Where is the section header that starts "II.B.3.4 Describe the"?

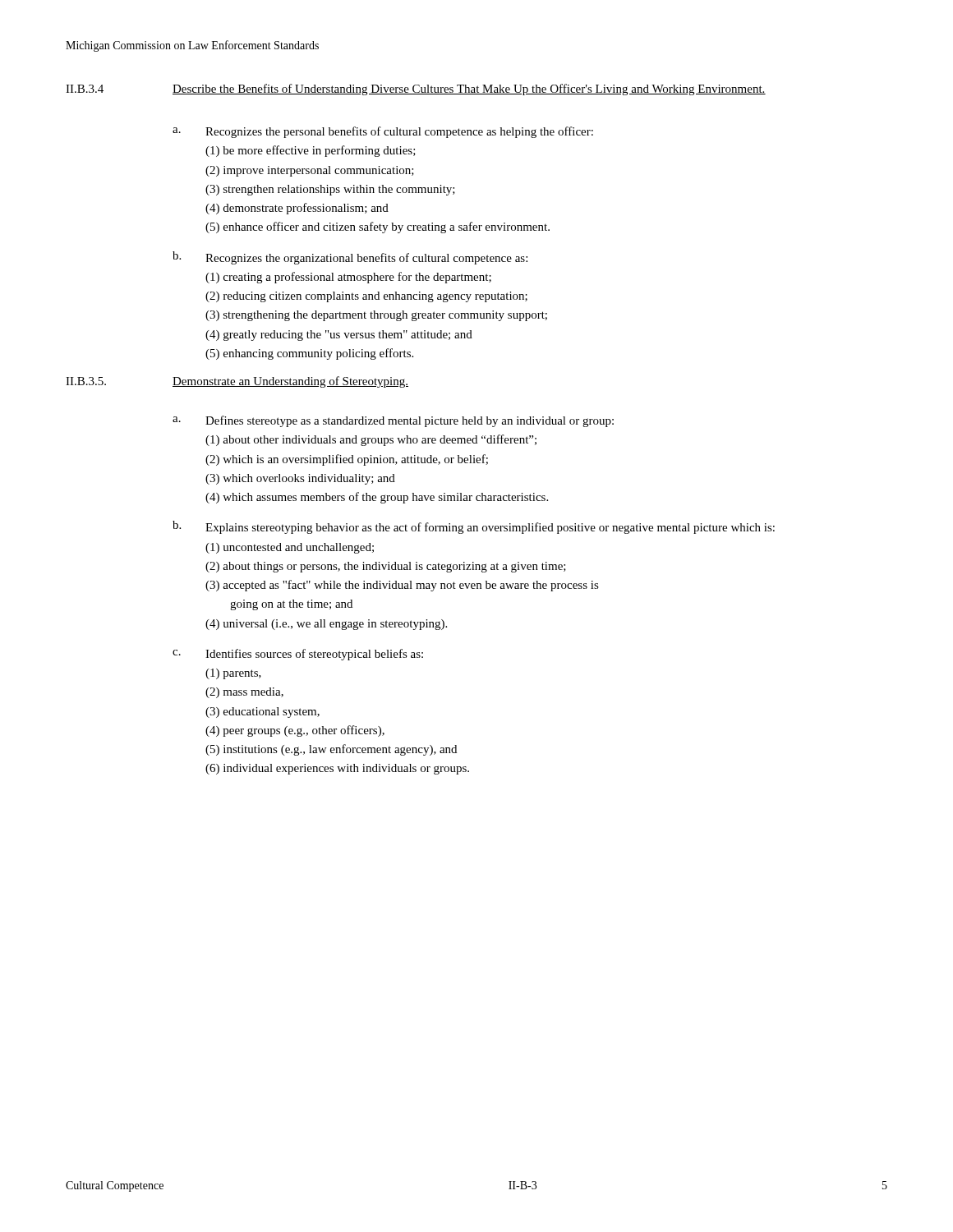[476, 95]
